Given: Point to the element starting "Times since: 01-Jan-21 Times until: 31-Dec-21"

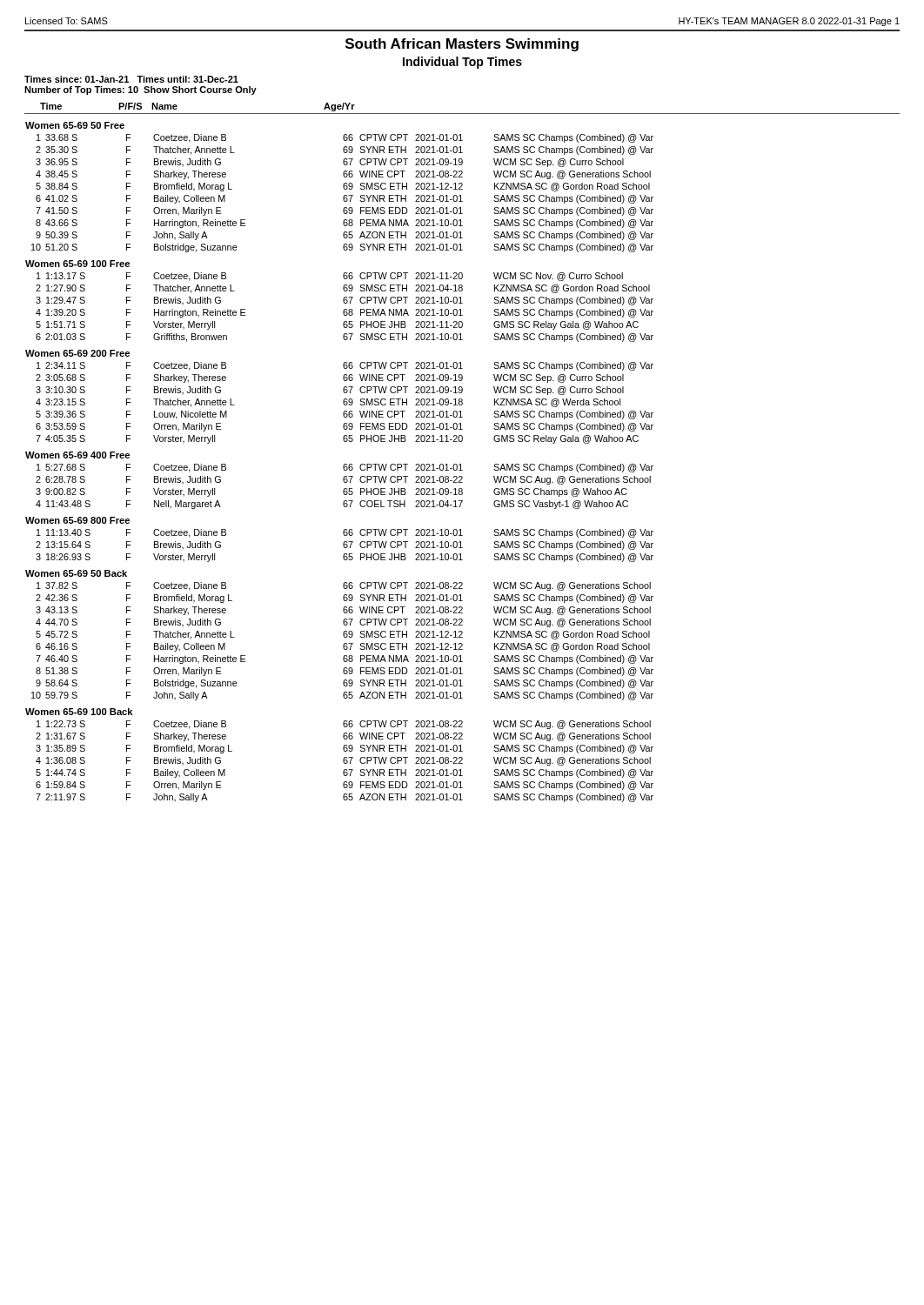Looking at the screenshot, I should [140, 84].
